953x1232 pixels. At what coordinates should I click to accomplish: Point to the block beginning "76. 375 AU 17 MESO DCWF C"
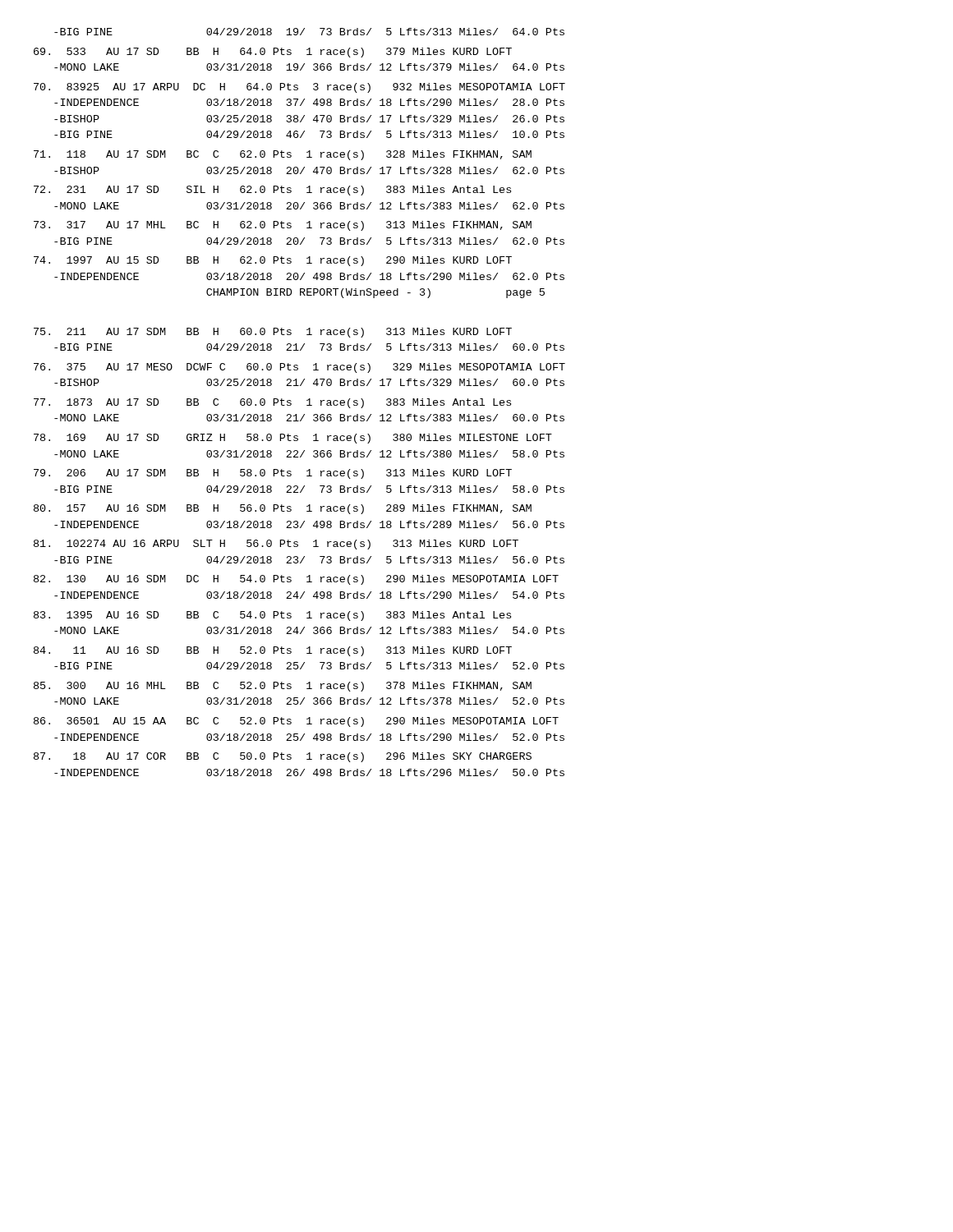[x=299, y=375]
